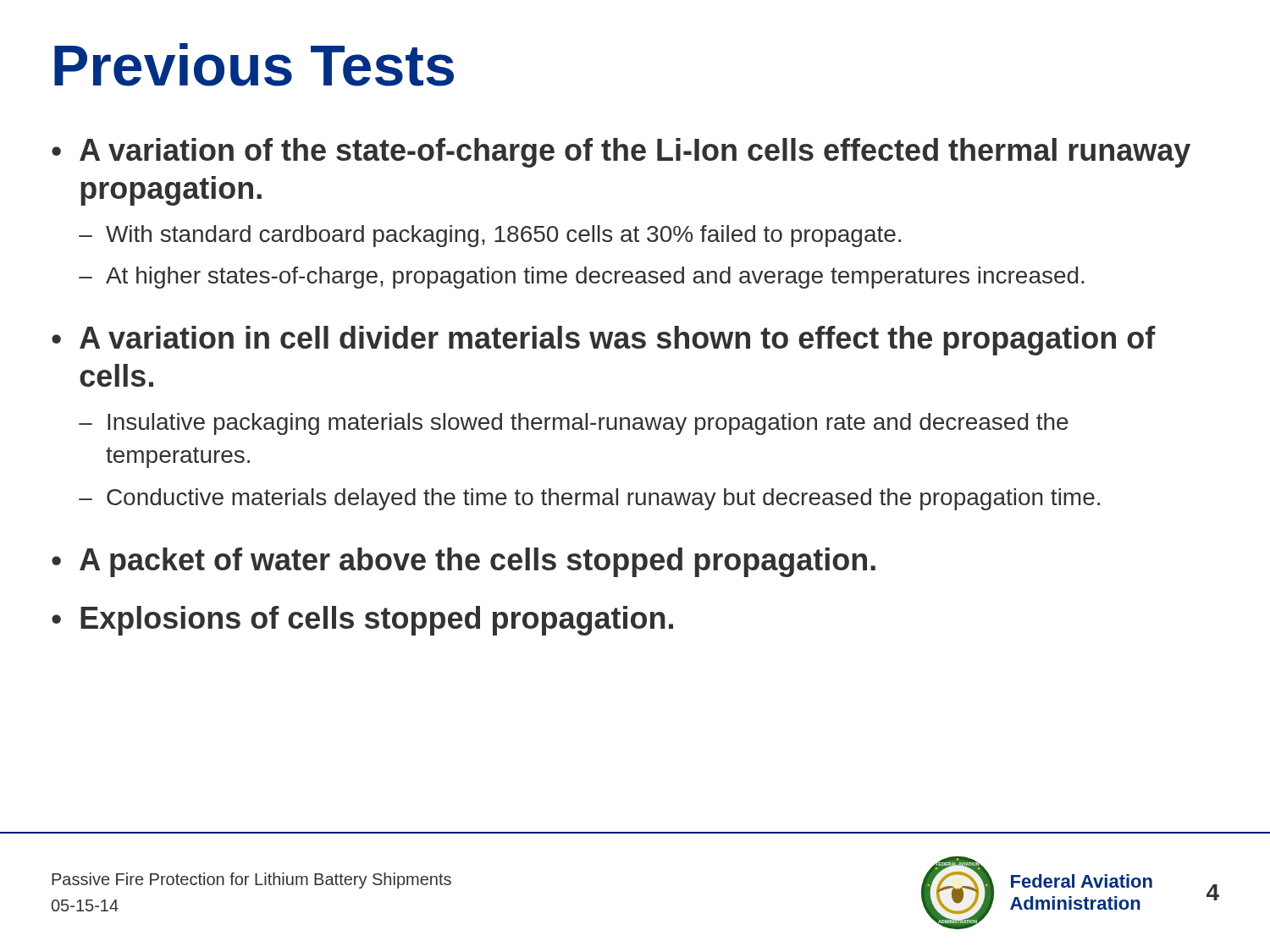The width and height of the screenshot is (1270, 952).
Task: Click on the region starting "– Insulative packaging materials"
Action: pyautogui.click(x=649, y=439)
